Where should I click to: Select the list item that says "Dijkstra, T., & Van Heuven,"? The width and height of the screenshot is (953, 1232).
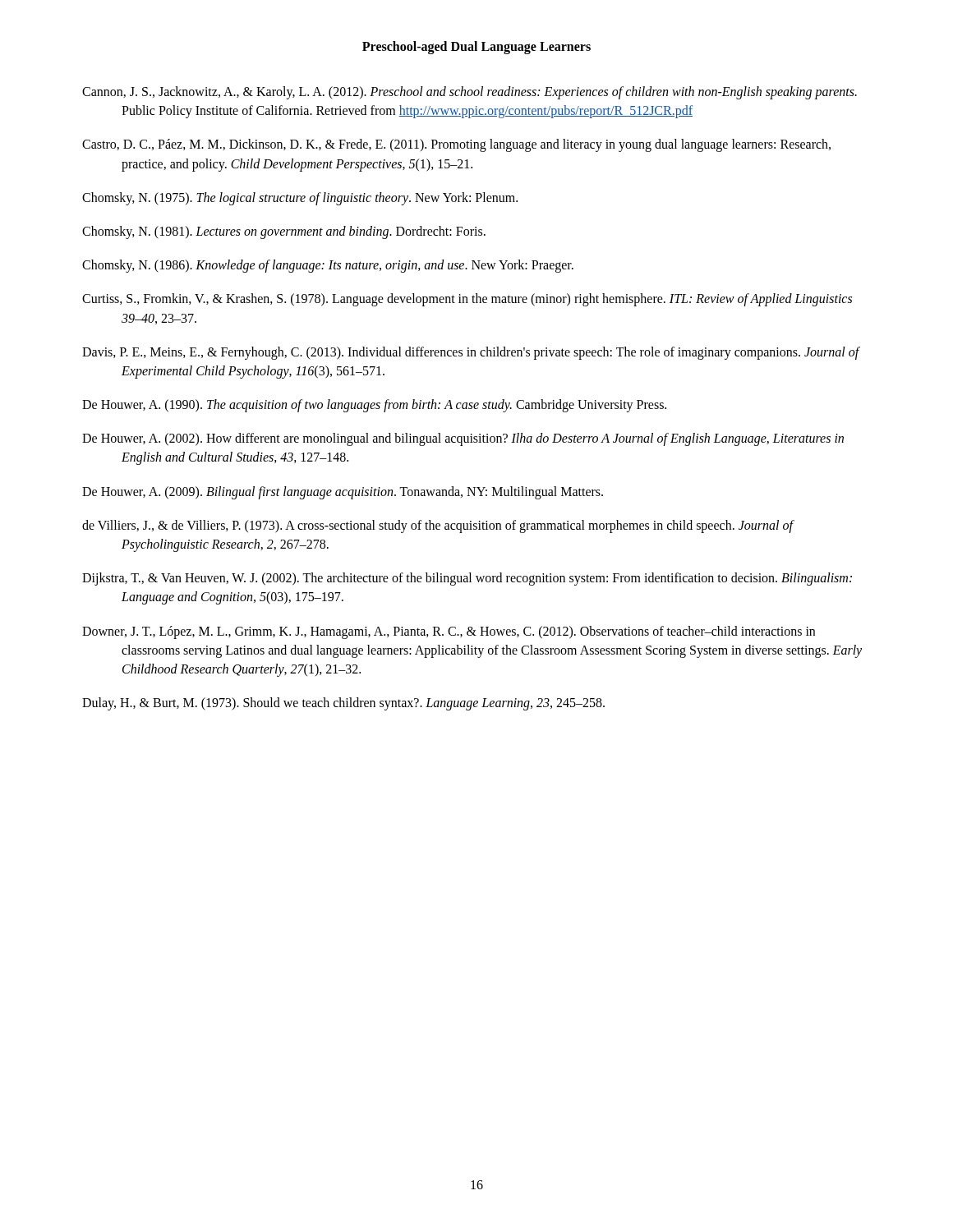tap(468, 587)
